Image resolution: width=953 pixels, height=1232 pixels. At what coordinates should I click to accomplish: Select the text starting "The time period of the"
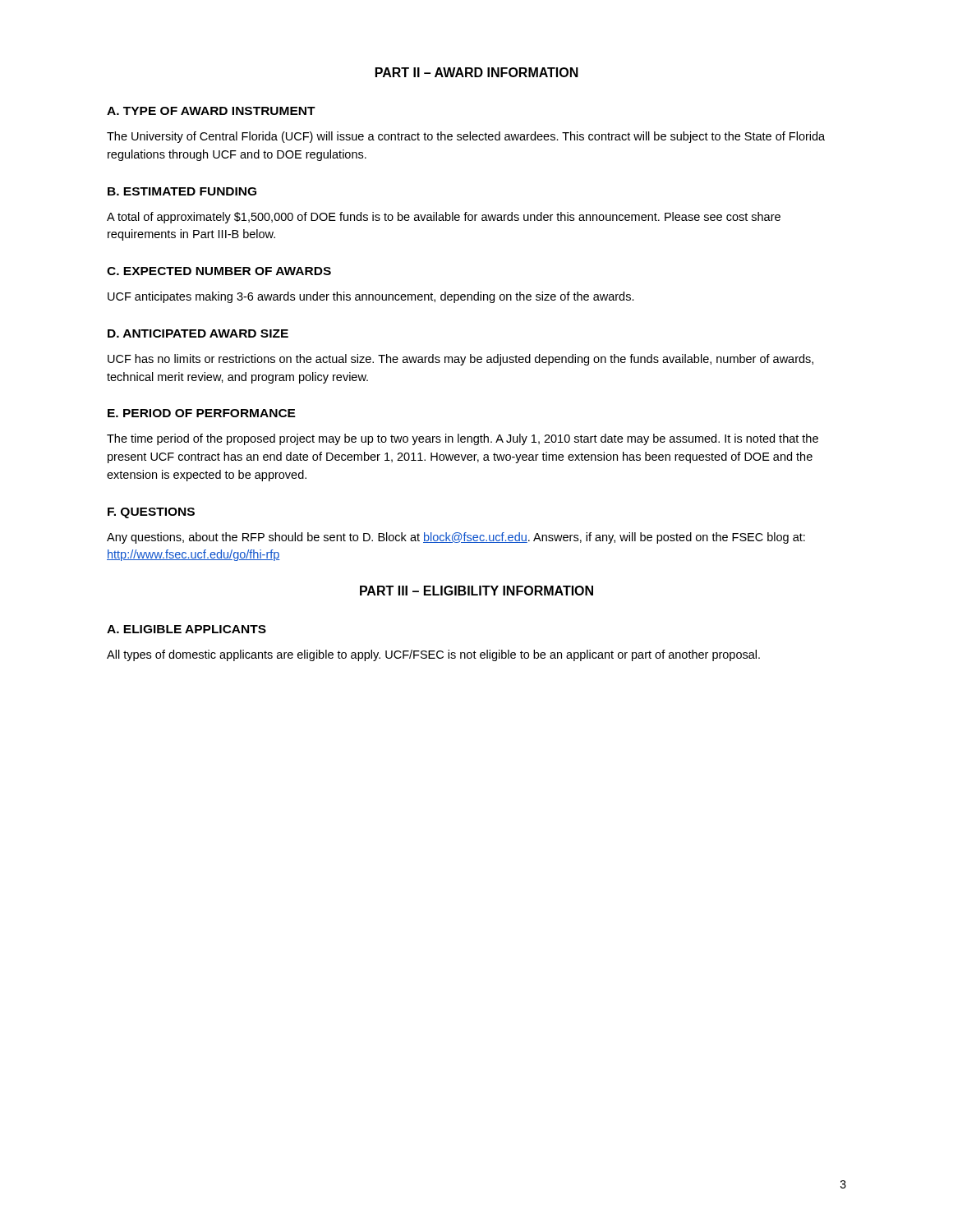point(463,457)
